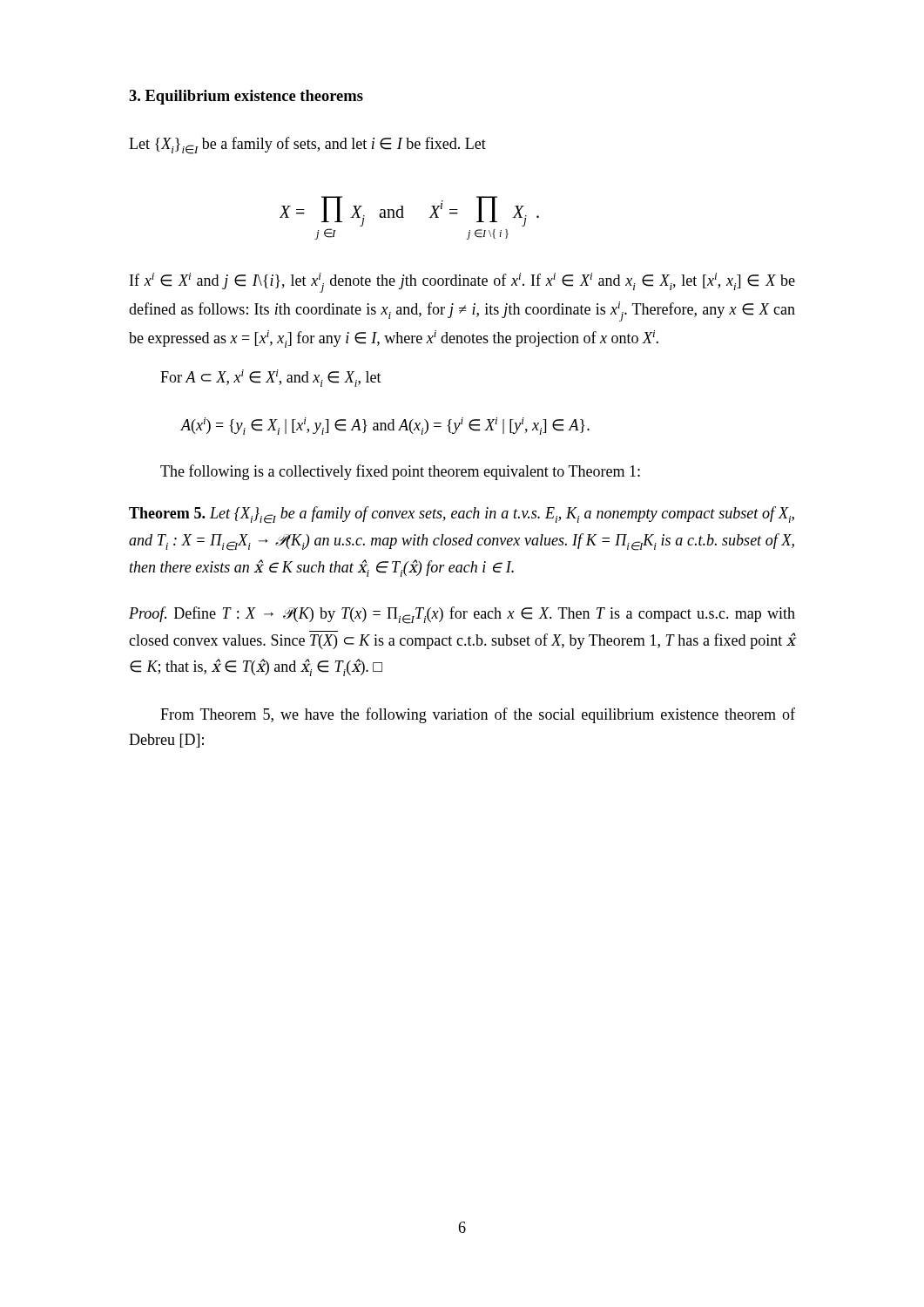Click on the block starting "Theorem 5. Let {Xi}i∈I be a"

(462, 542)
